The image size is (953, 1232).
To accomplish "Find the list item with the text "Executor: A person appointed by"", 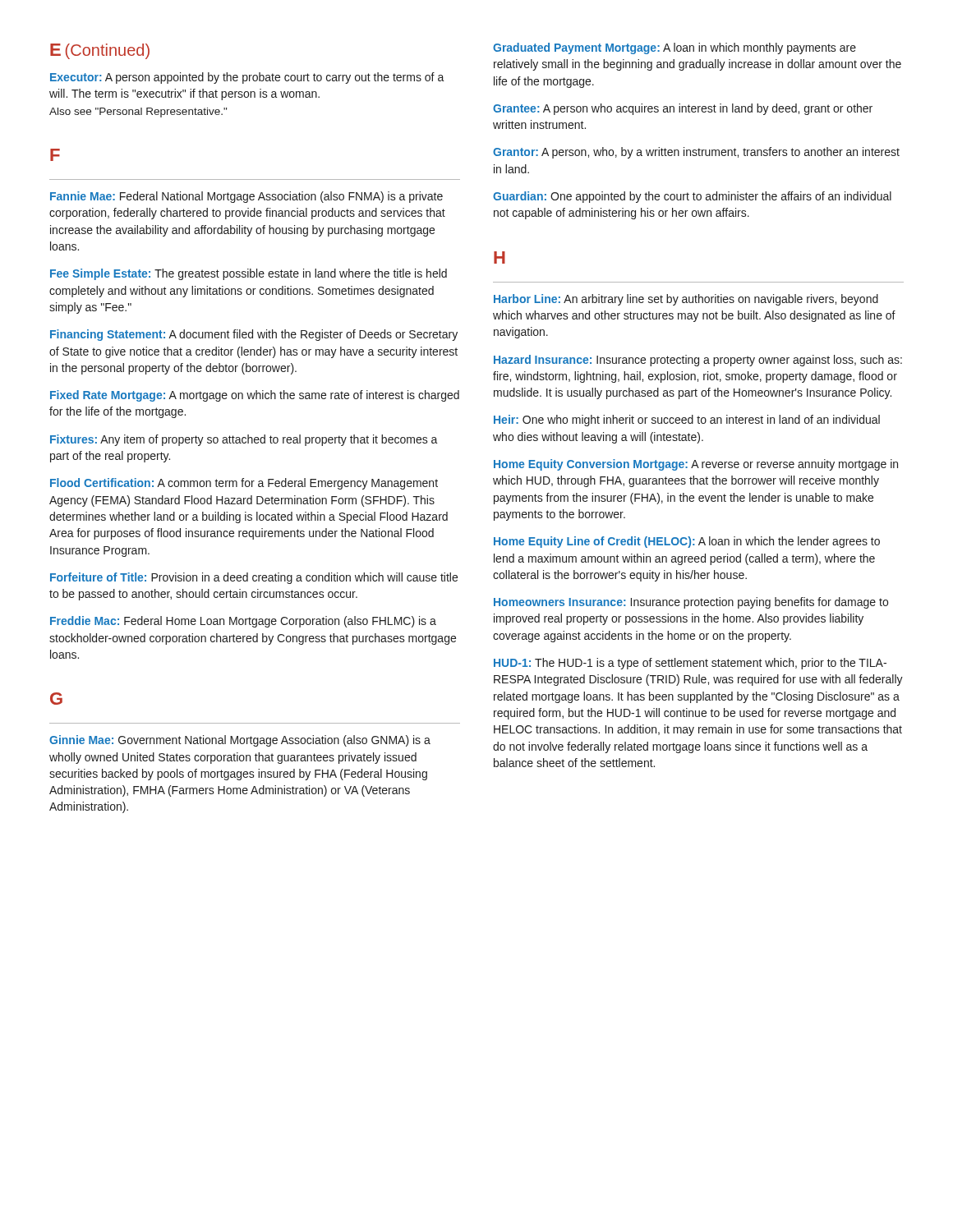I will click(x=247, y=94).
